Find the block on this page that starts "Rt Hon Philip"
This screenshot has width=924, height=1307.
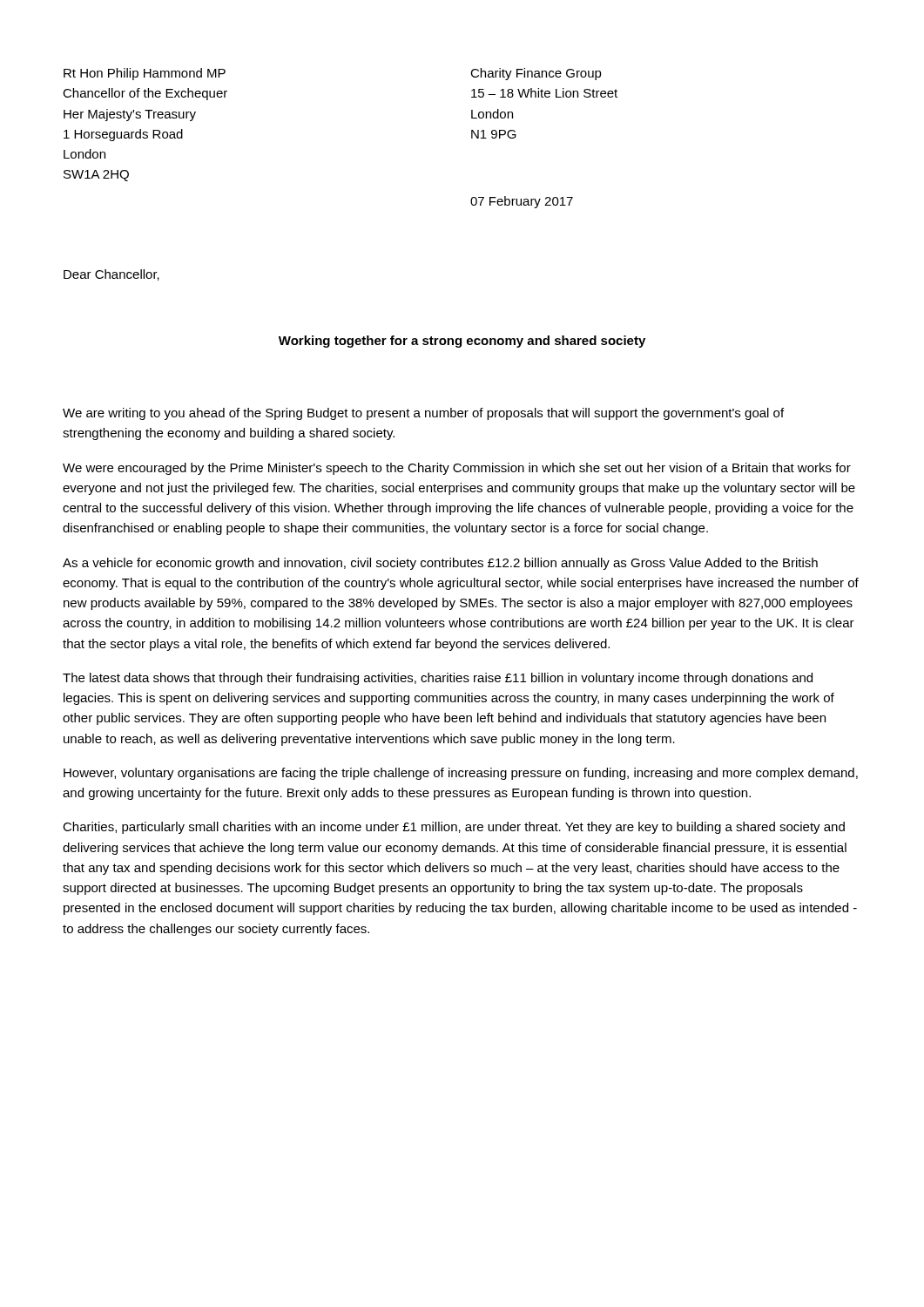pyautogui.click(x=145, y=123)
